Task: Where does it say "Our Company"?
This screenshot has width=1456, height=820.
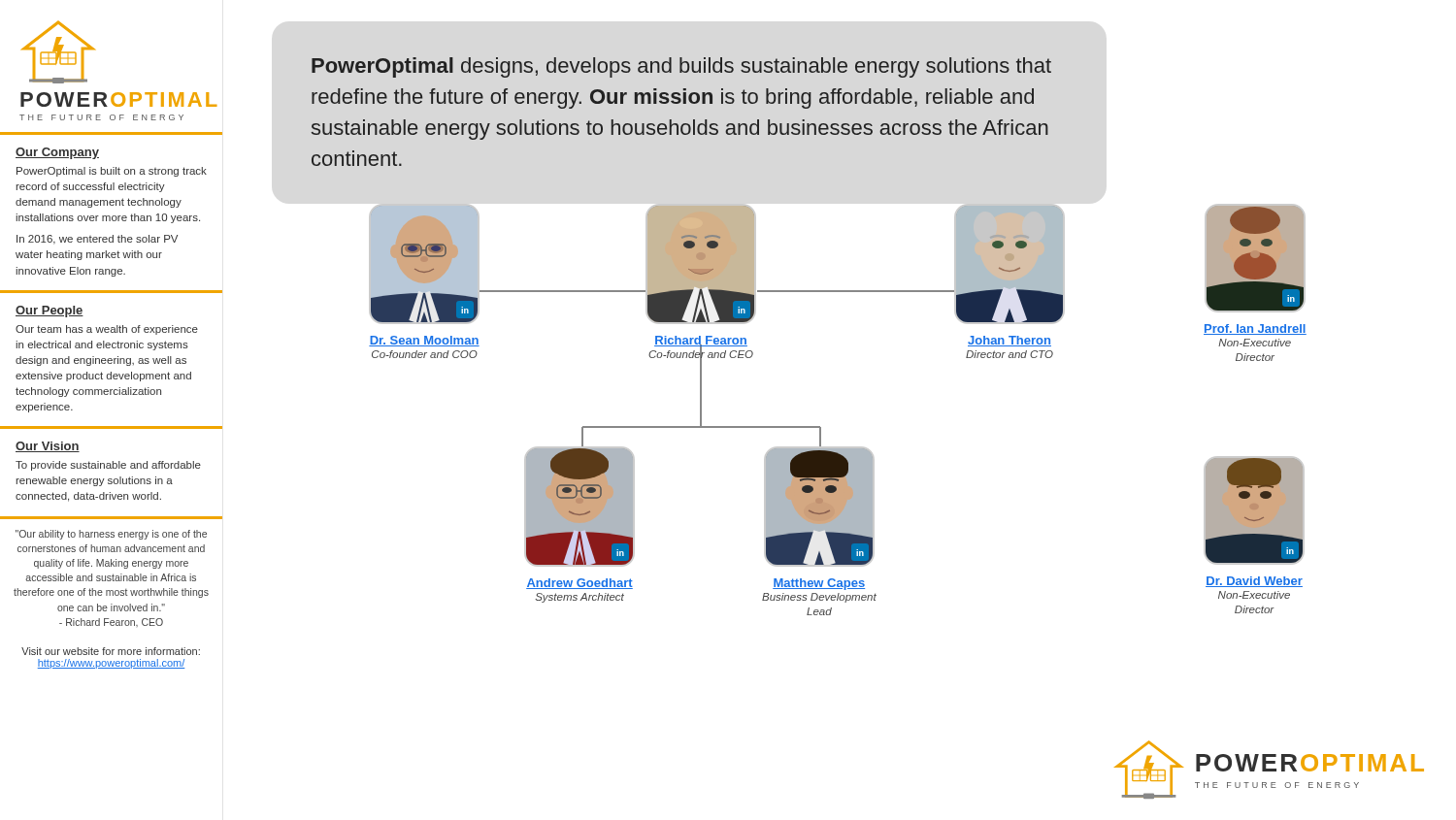Action: pyautogui.click(x=57, y=153)
